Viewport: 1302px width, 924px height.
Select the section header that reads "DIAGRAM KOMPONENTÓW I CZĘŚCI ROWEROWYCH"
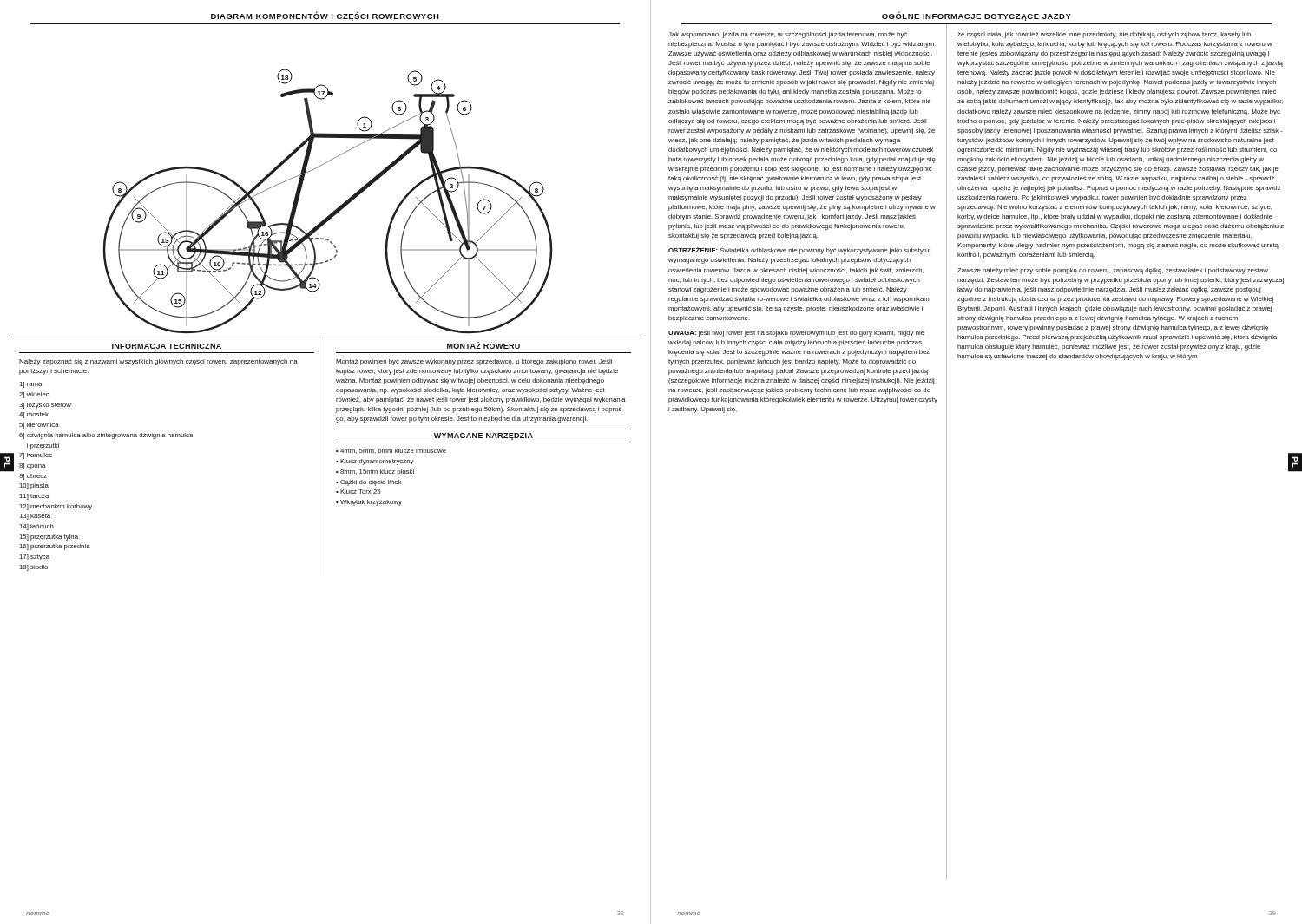(325, 16)
